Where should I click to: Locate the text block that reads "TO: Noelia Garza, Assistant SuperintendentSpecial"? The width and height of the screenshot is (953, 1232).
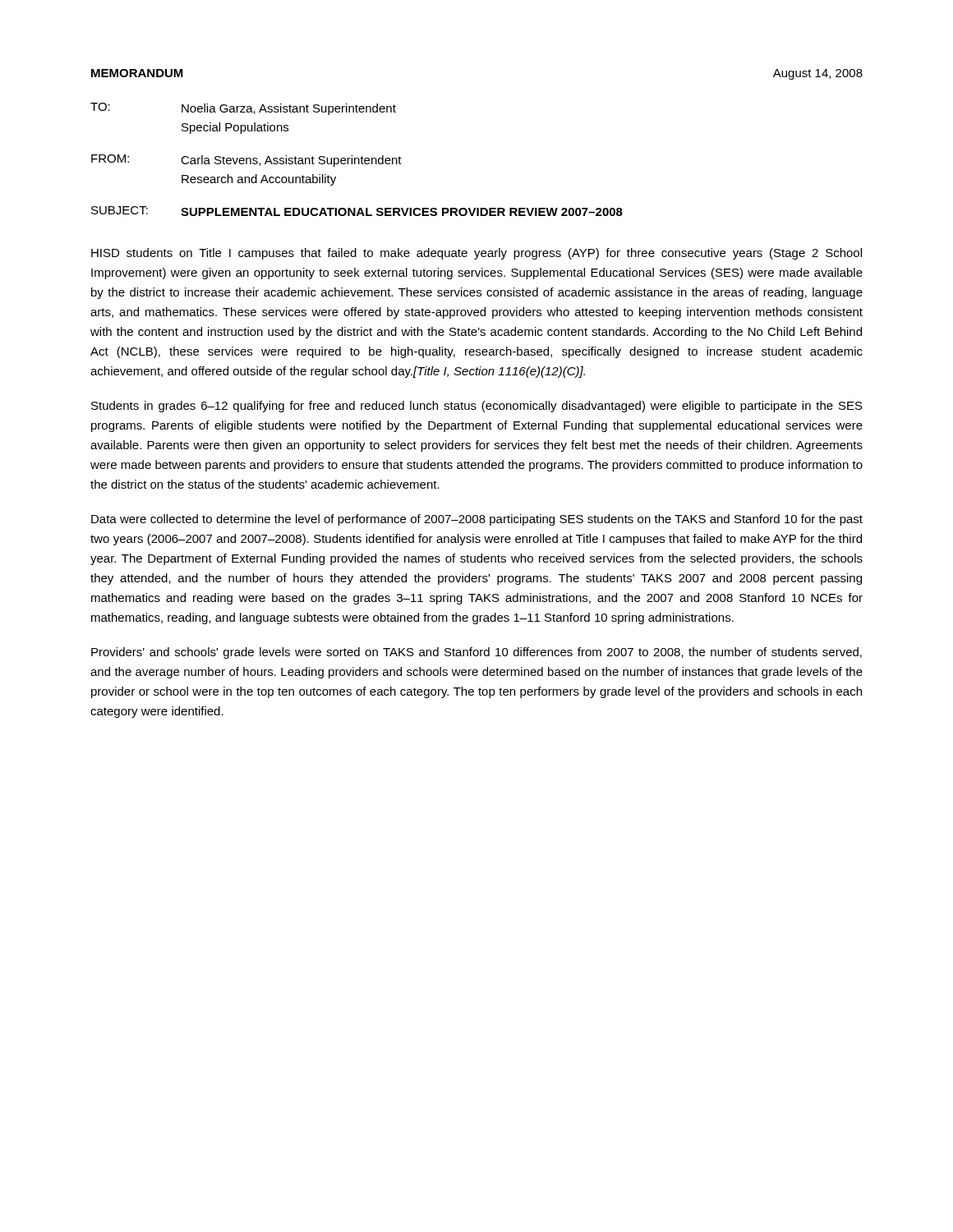coord(243,118)
